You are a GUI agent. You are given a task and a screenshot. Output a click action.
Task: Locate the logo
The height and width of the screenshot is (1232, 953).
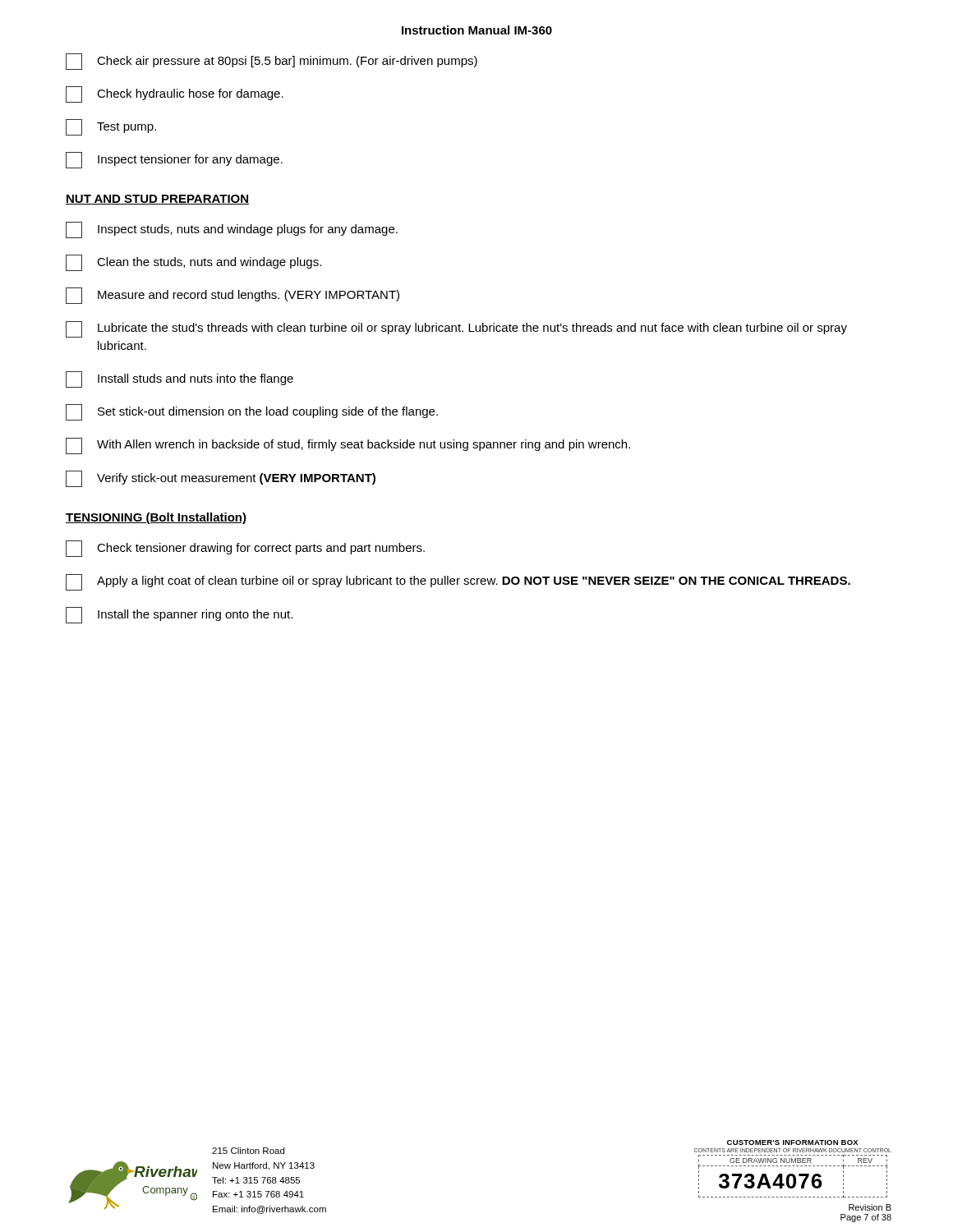coord(129,1183)
